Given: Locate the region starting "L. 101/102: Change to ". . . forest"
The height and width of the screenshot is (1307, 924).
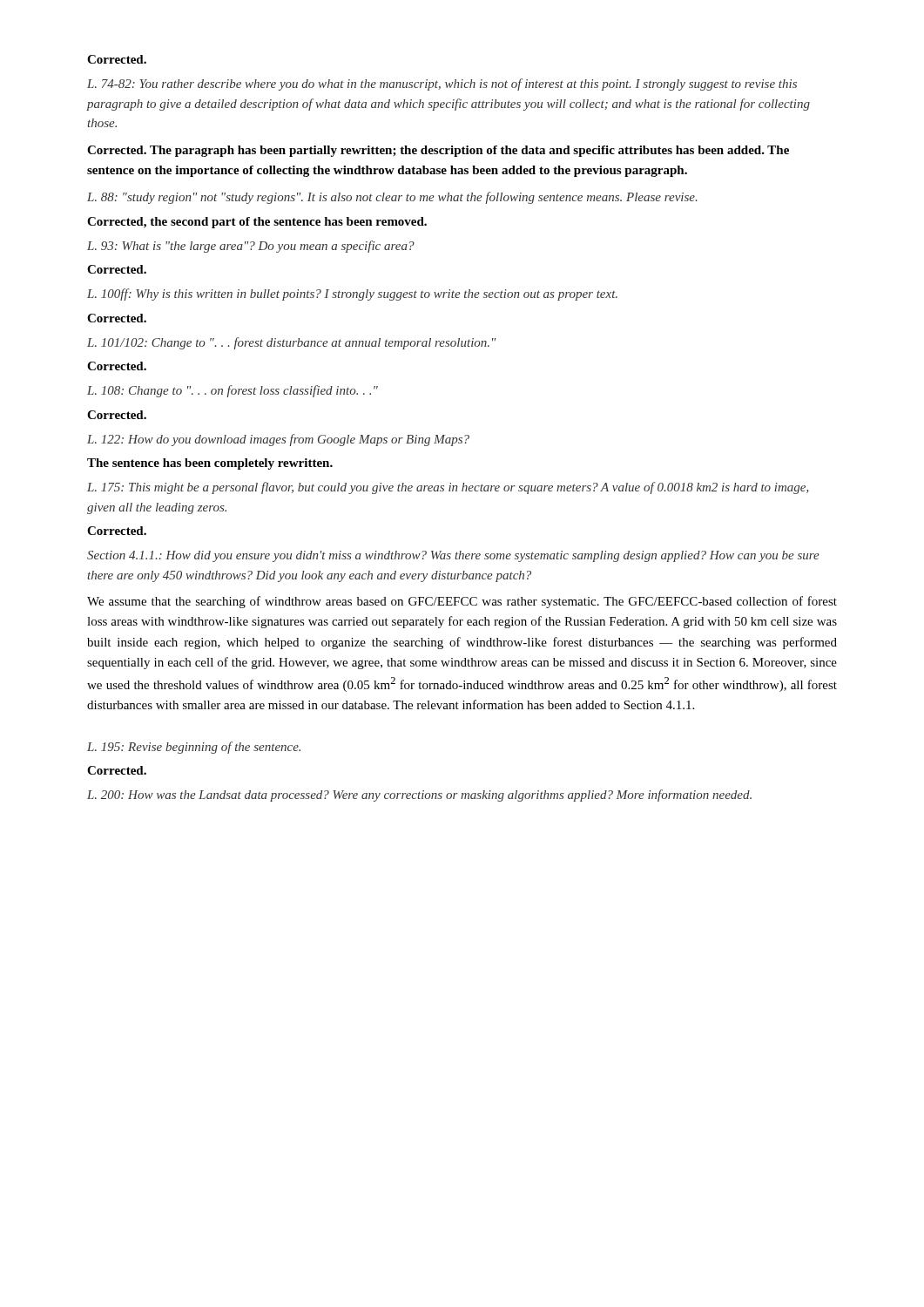Looking at the screenshot, I should click(x=292, y=342).
